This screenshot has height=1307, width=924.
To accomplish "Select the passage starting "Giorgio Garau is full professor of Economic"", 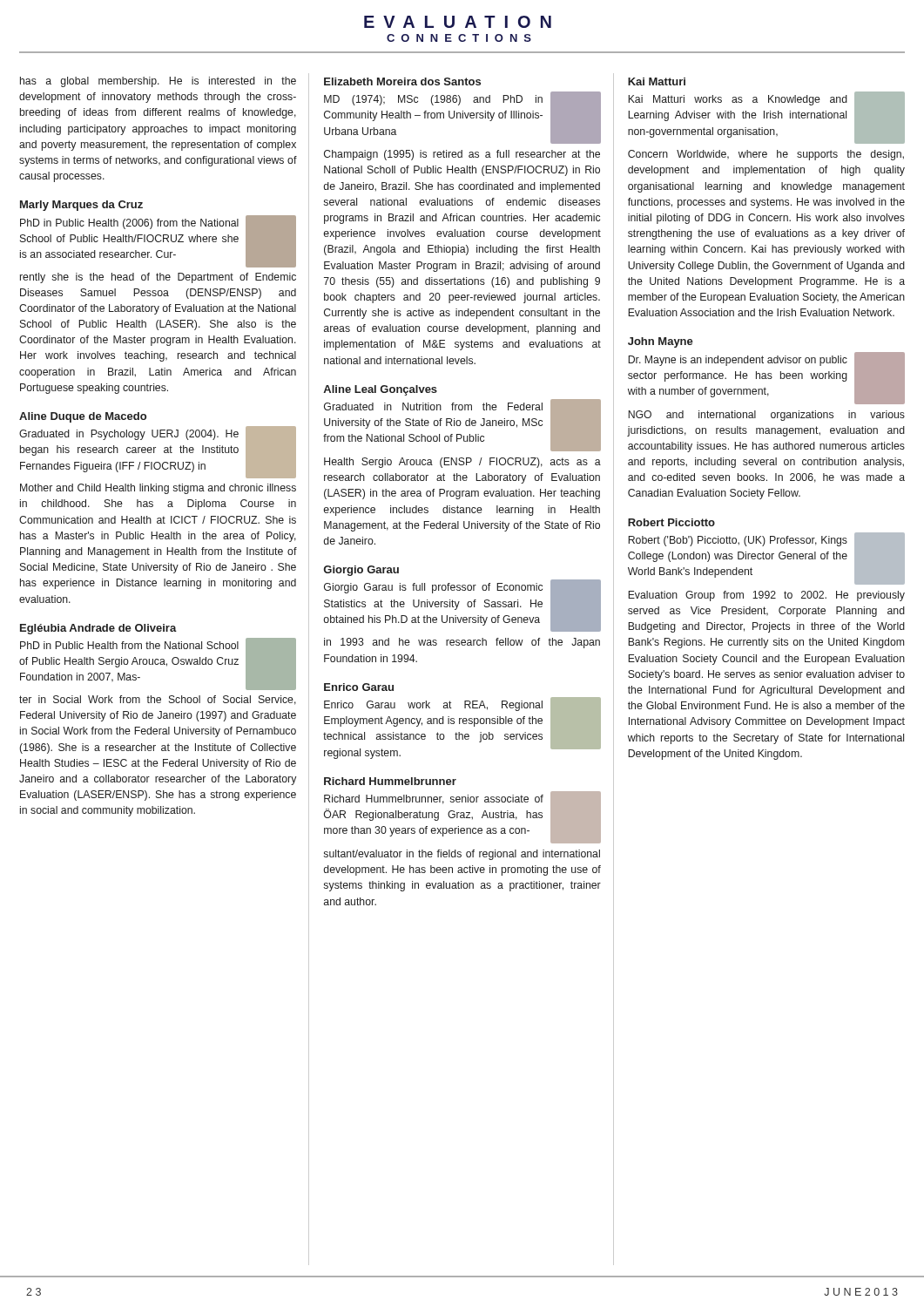I will 462,622.
